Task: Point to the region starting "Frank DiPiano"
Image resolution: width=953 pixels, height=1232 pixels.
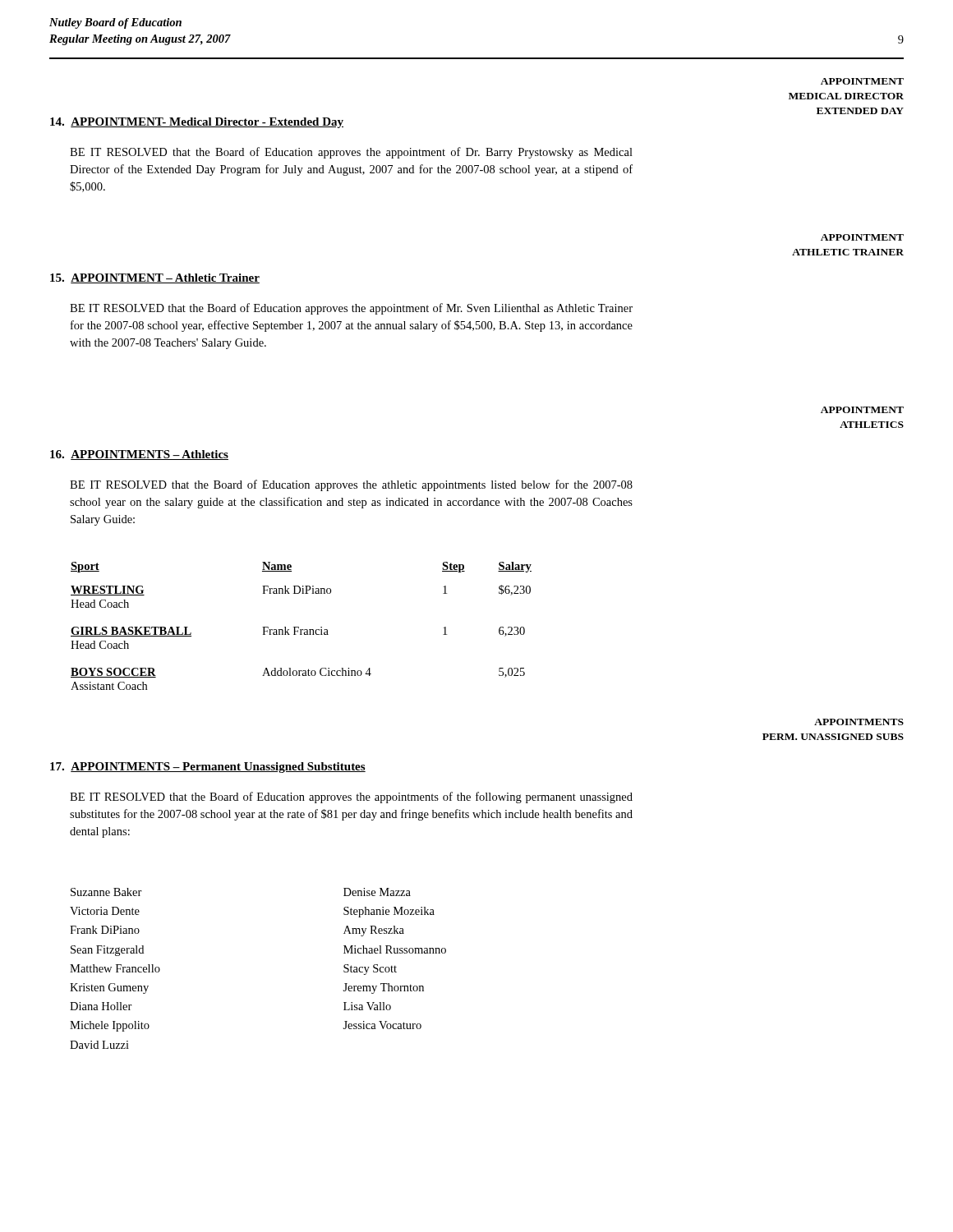Action: point(105,930)
